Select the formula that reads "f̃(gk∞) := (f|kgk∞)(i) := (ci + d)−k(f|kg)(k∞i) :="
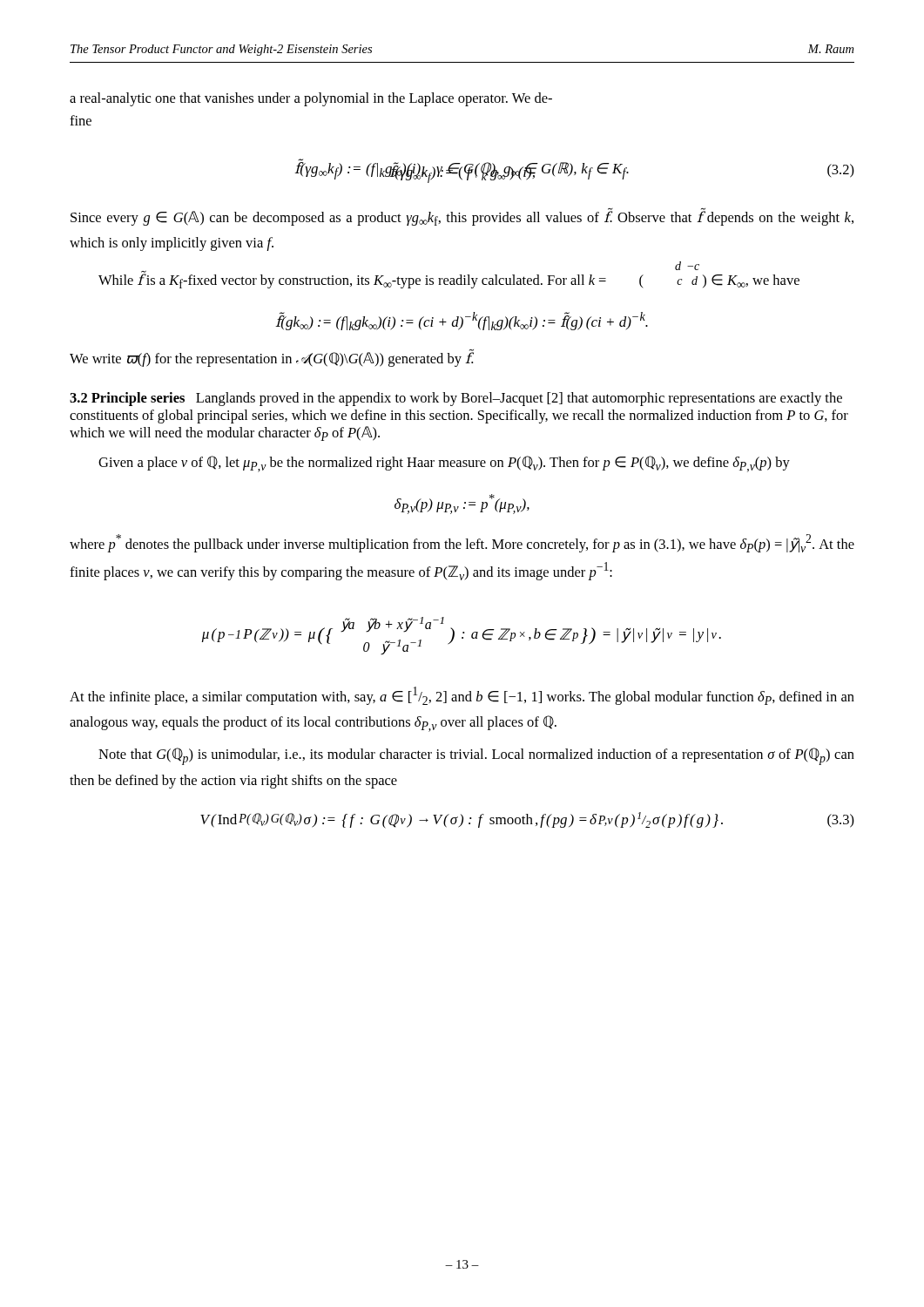 (462, 321)
